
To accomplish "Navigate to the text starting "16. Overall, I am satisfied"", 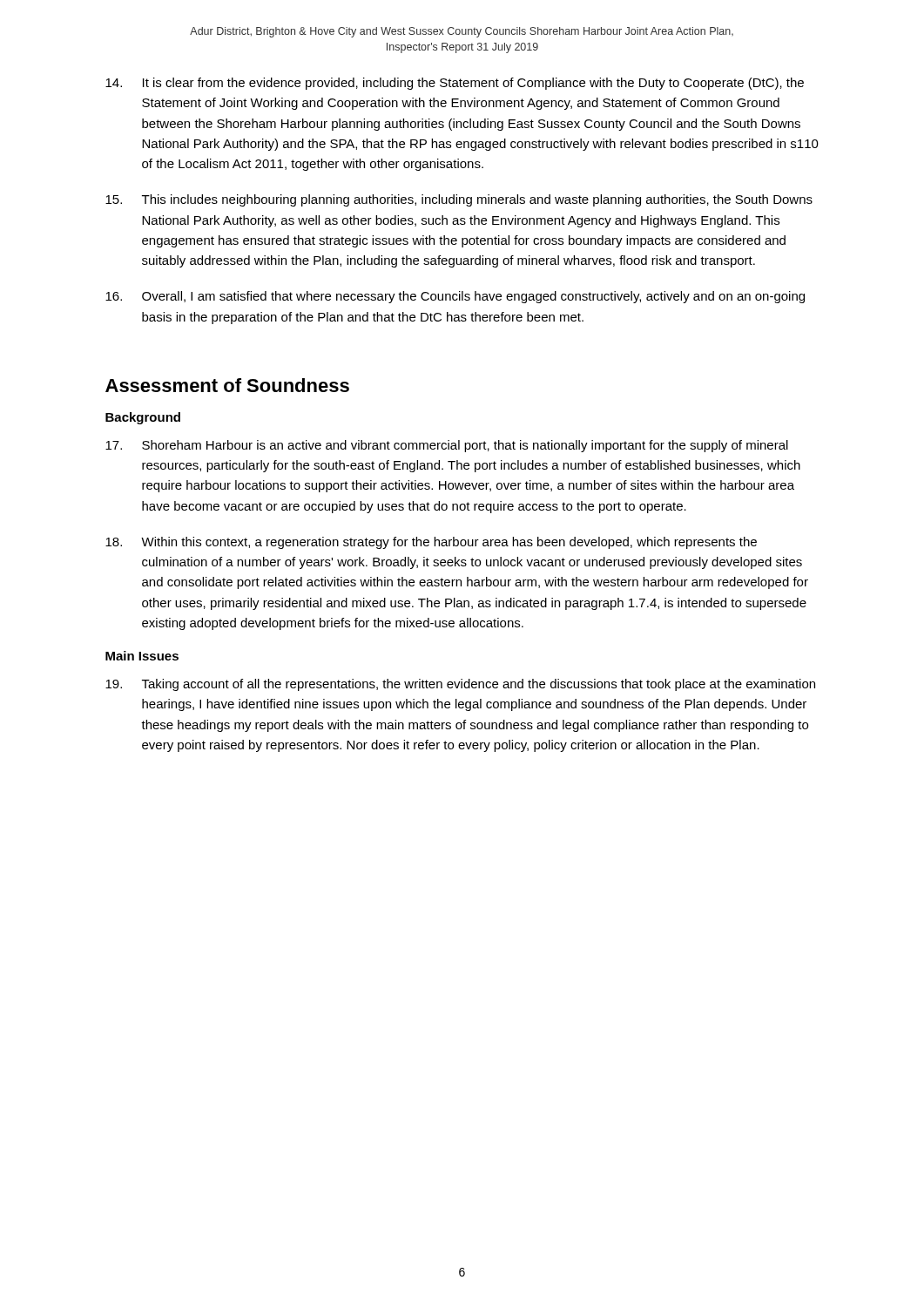I will [x=462, y=306].
